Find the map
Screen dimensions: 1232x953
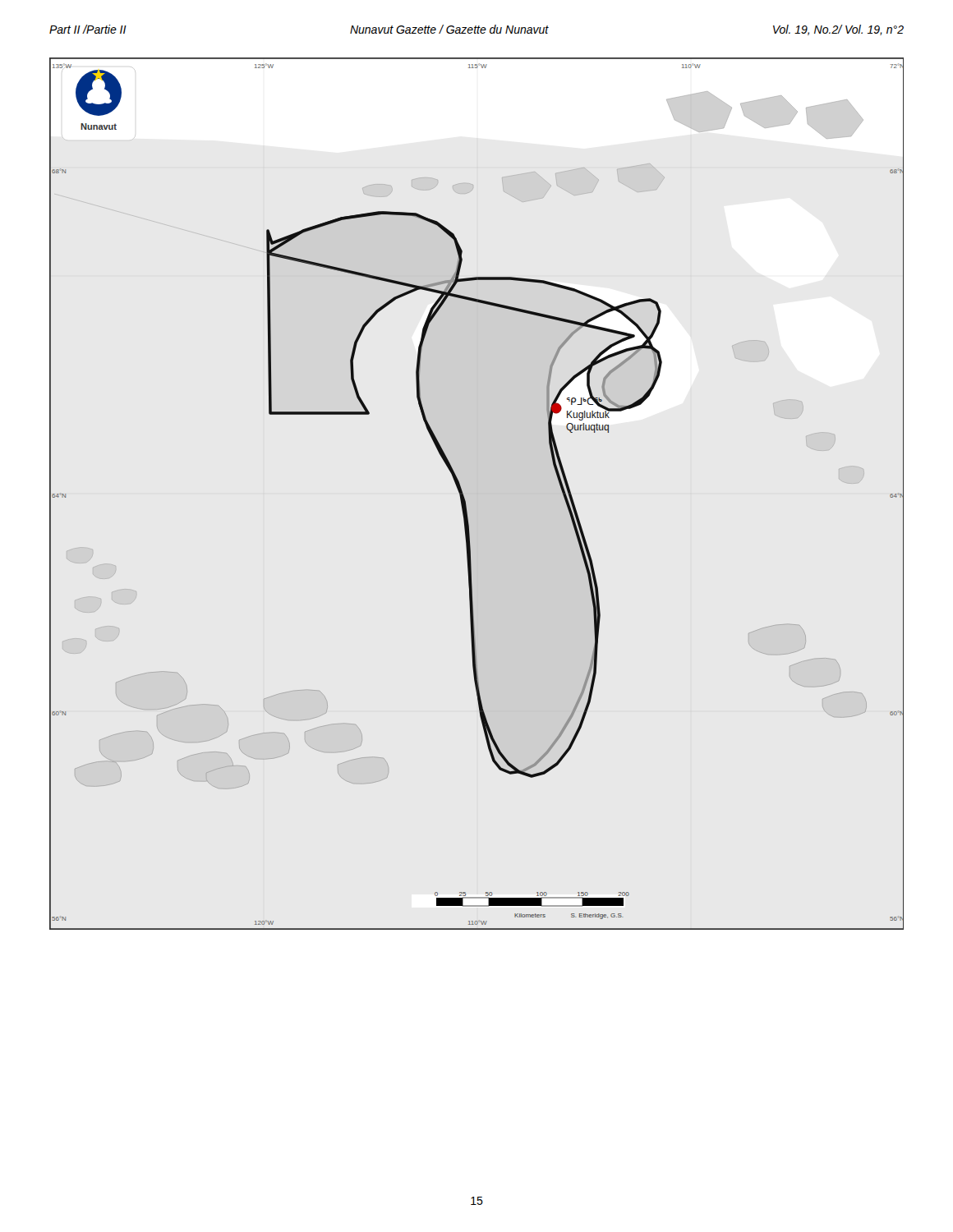[476, 494]
